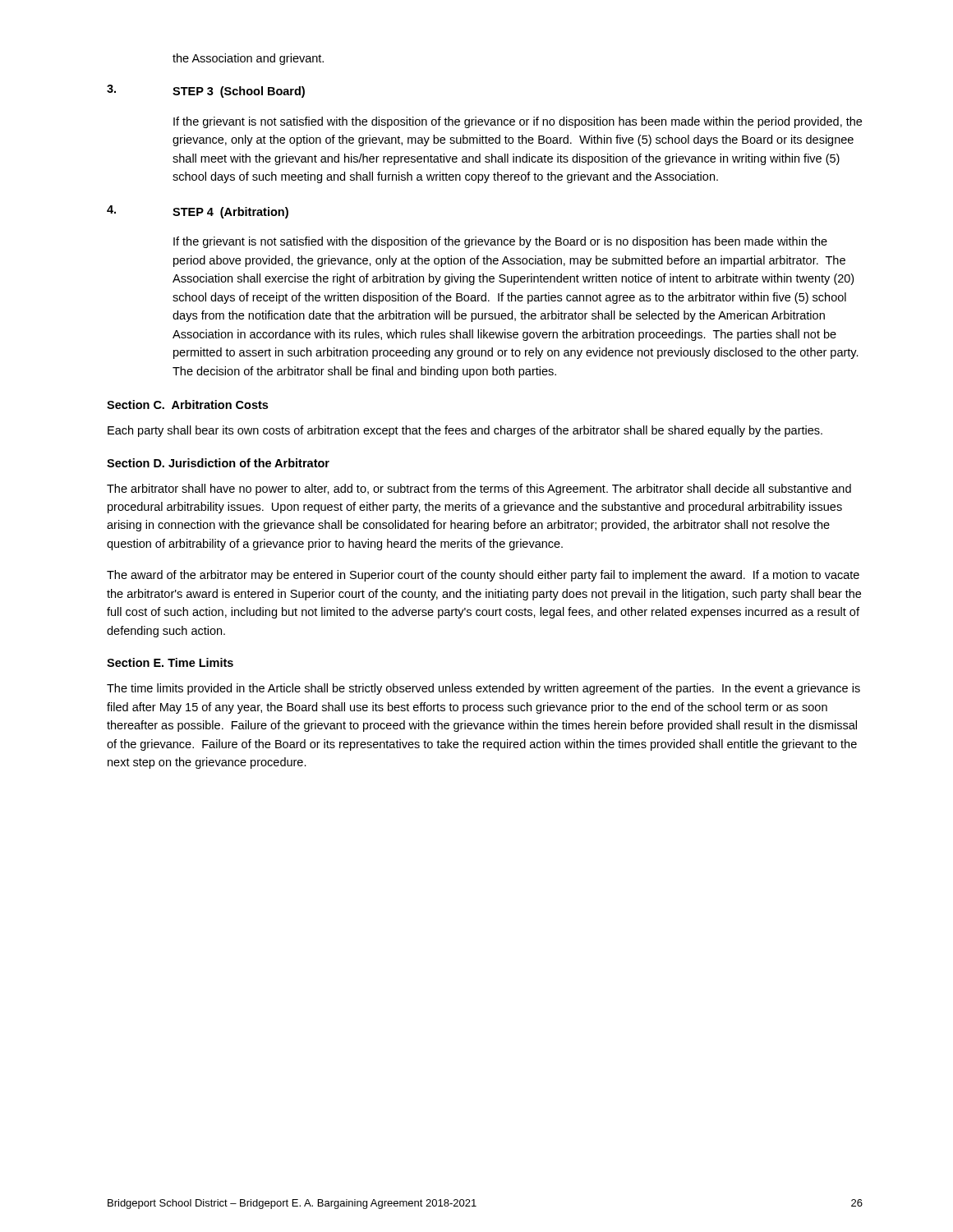Viewport: 953px width, 1232px height.
Task: Click the passage that begins "The arbitrator shall have no power to alter,"
Action: tap(485, 516)
